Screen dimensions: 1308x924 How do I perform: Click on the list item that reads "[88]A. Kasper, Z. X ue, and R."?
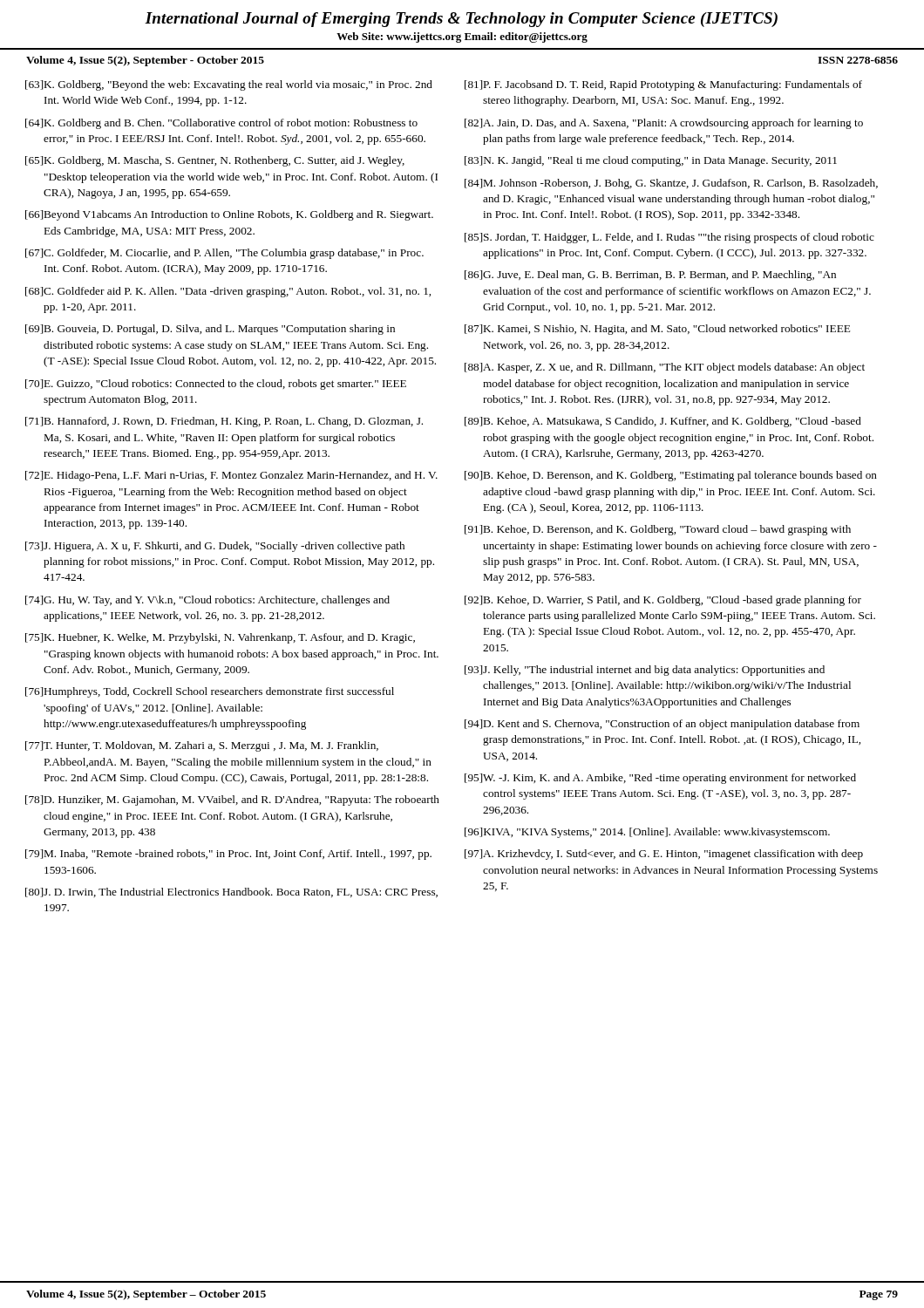click(x=671, y=383)
